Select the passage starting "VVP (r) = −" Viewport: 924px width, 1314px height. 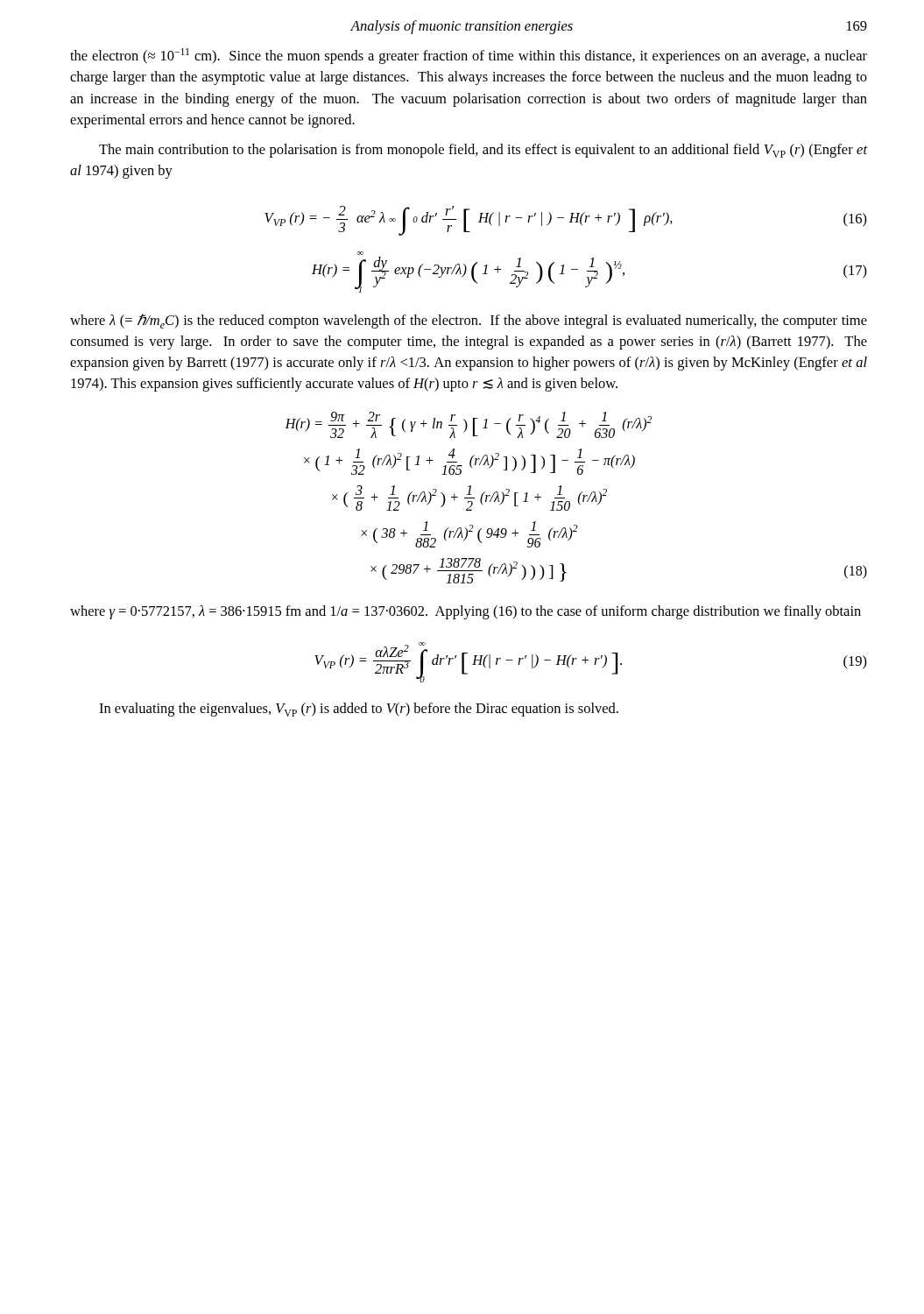coord(566,219)
